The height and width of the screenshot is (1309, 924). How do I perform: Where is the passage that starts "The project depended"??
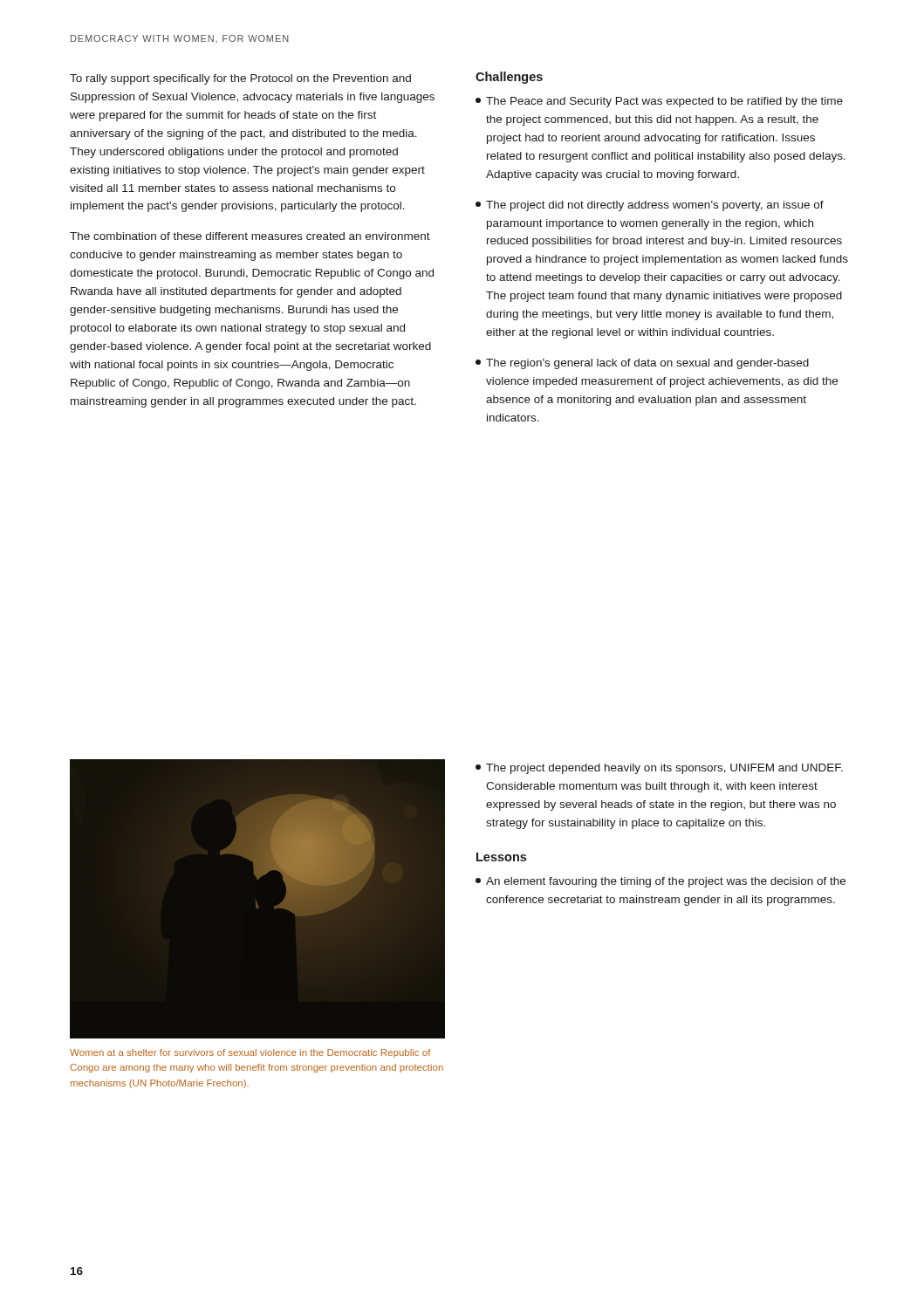pyautogui.click(x=663, y=796)
